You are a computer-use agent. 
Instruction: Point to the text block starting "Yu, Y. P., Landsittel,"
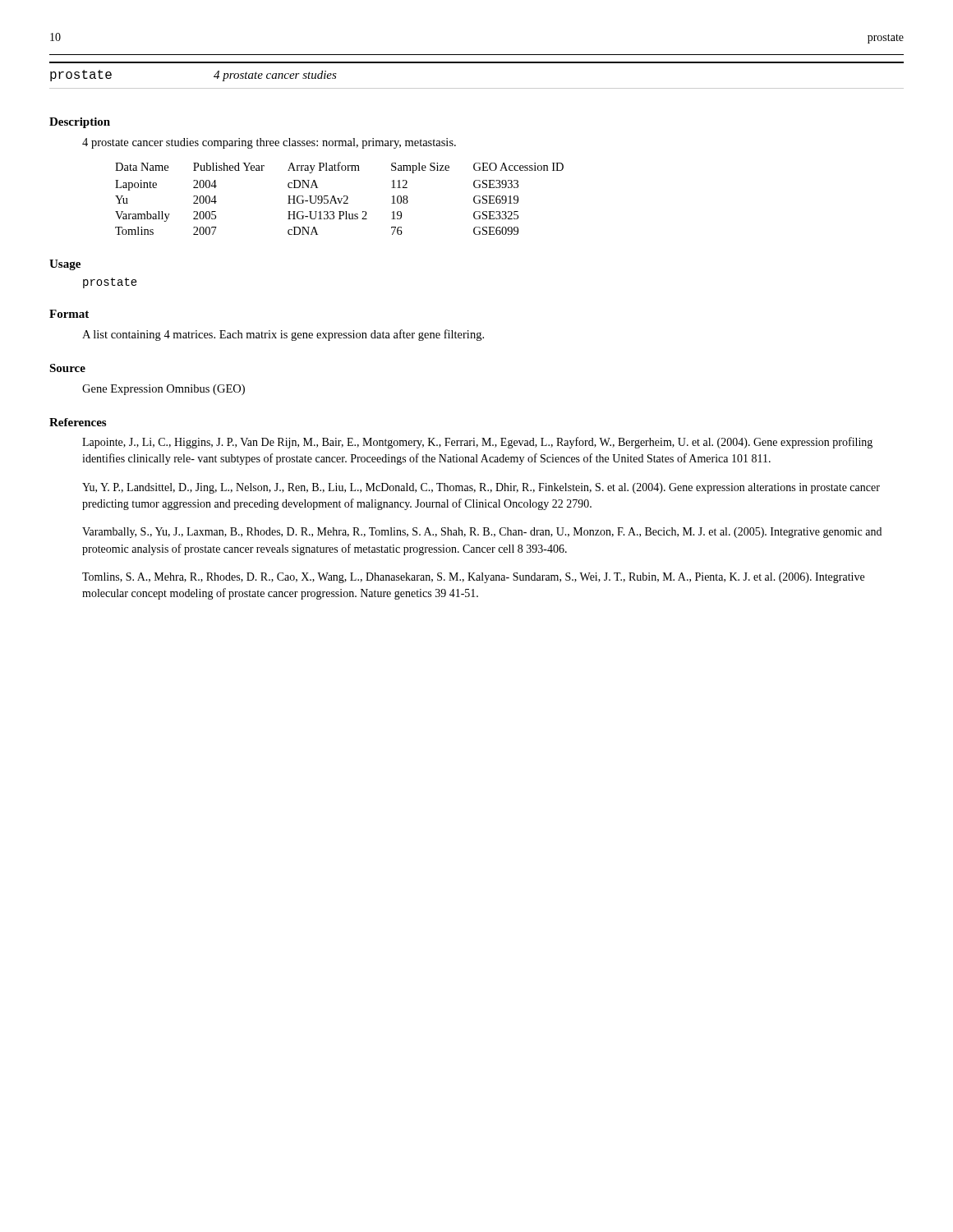(481, 496)
